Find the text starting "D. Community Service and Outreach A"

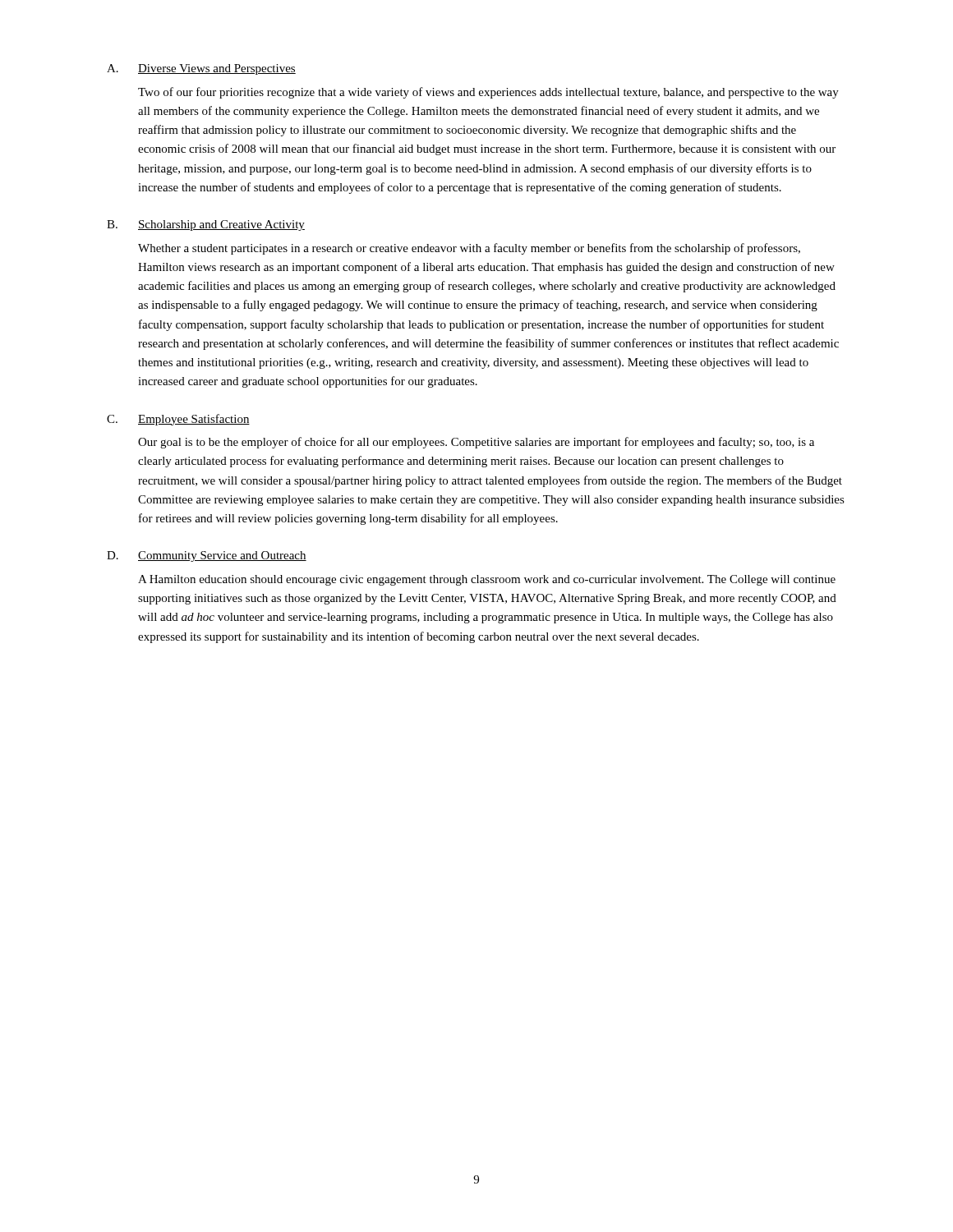(476, 596)
